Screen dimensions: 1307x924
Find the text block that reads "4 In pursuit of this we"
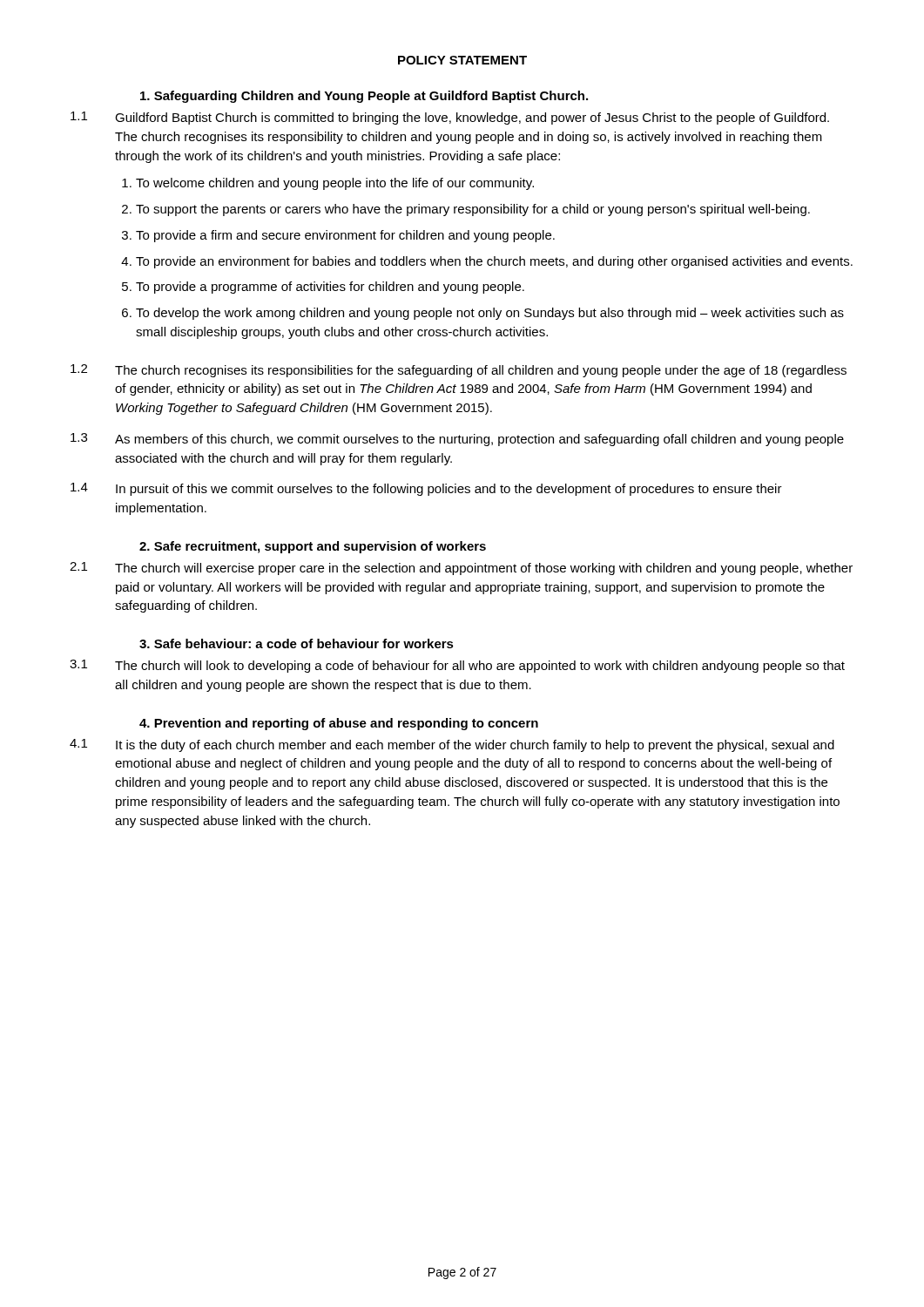coord(462,498)
